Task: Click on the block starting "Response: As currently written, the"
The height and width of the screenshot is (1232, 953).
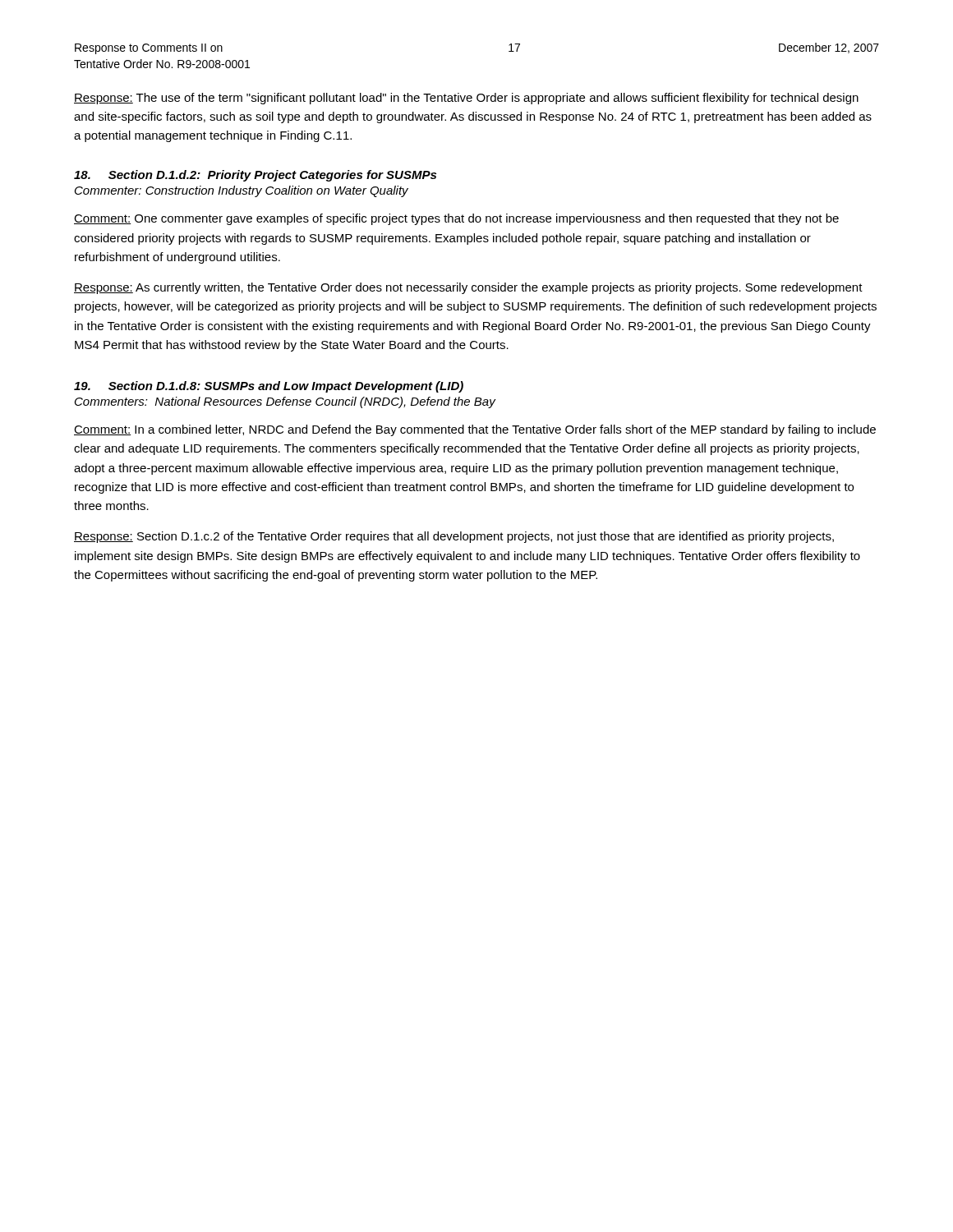Action: coord(475,316)
